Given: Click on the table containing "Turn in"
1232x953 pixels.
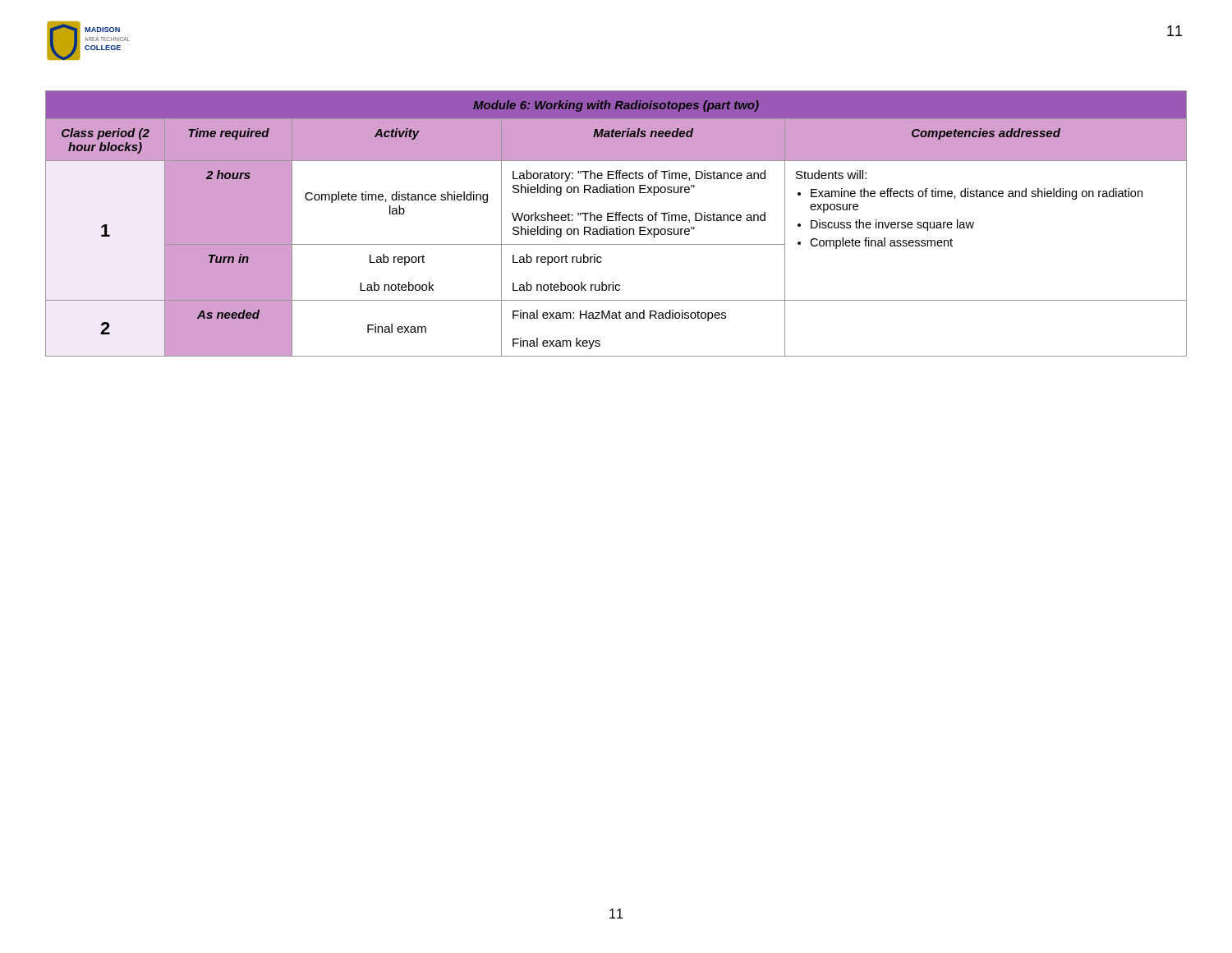Looking at the screenshot, I should click(x=616, y=223).
